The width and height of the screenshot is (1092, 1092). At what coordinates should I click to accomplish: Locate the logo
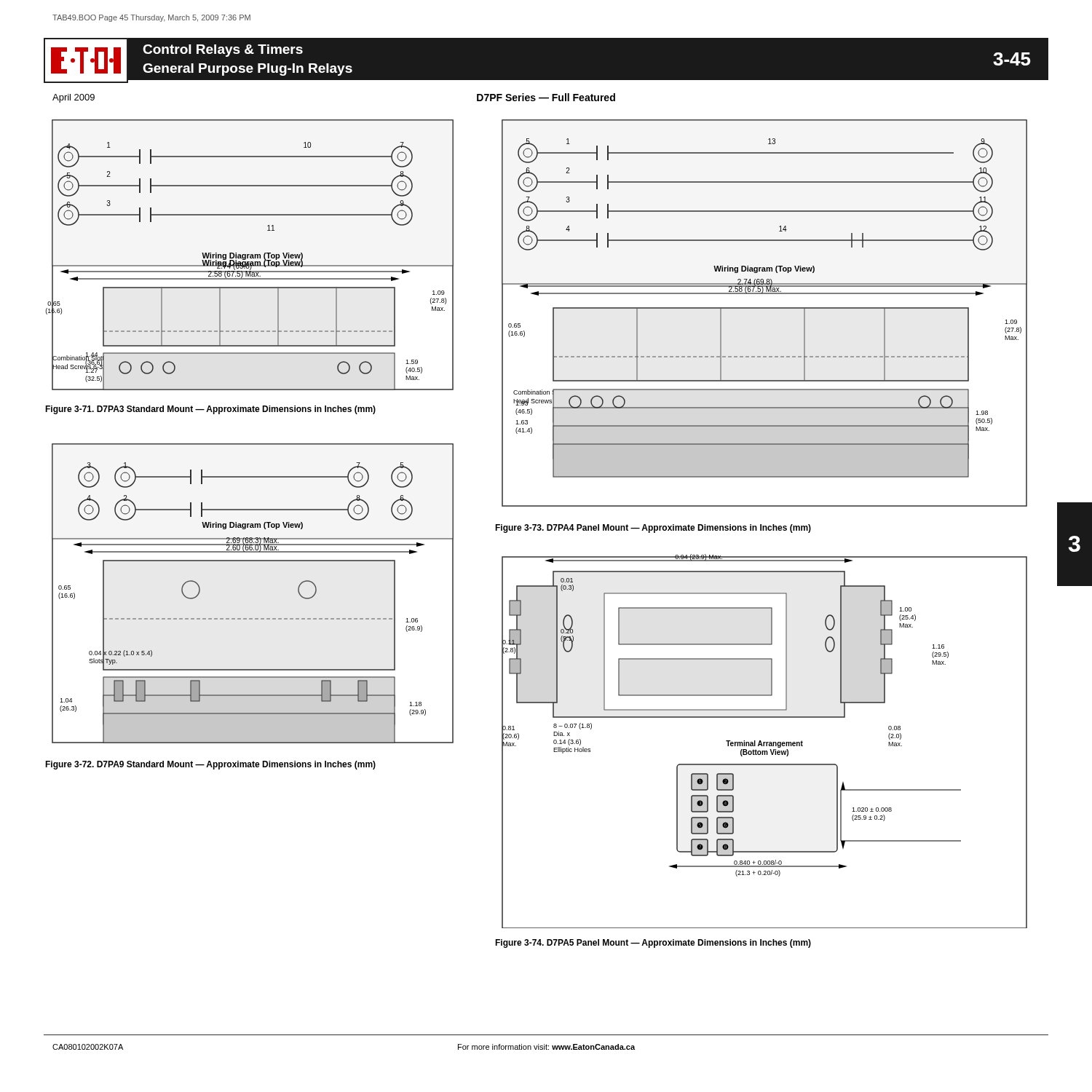86,60
